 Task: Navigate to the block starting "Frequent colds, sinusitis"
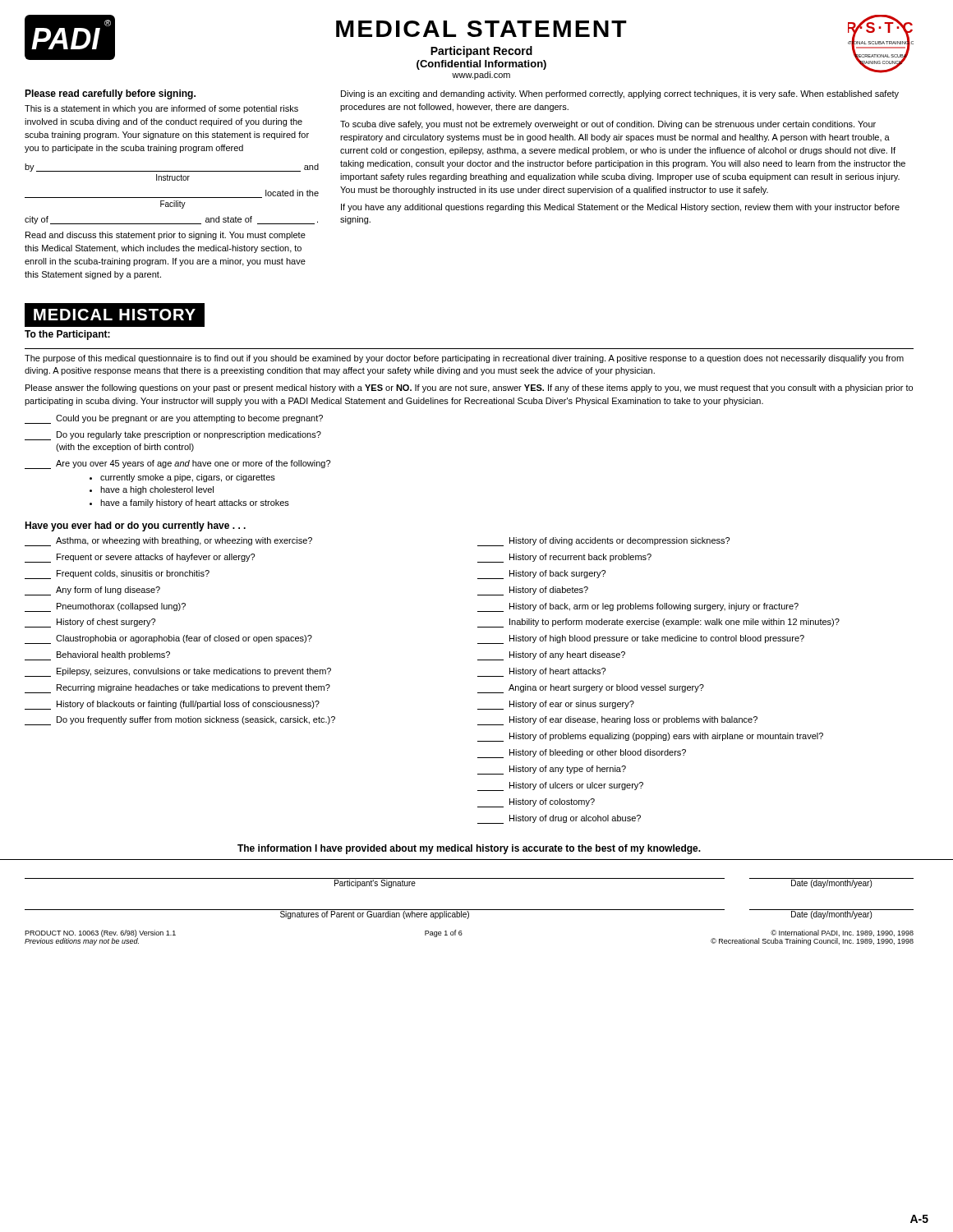117,575
